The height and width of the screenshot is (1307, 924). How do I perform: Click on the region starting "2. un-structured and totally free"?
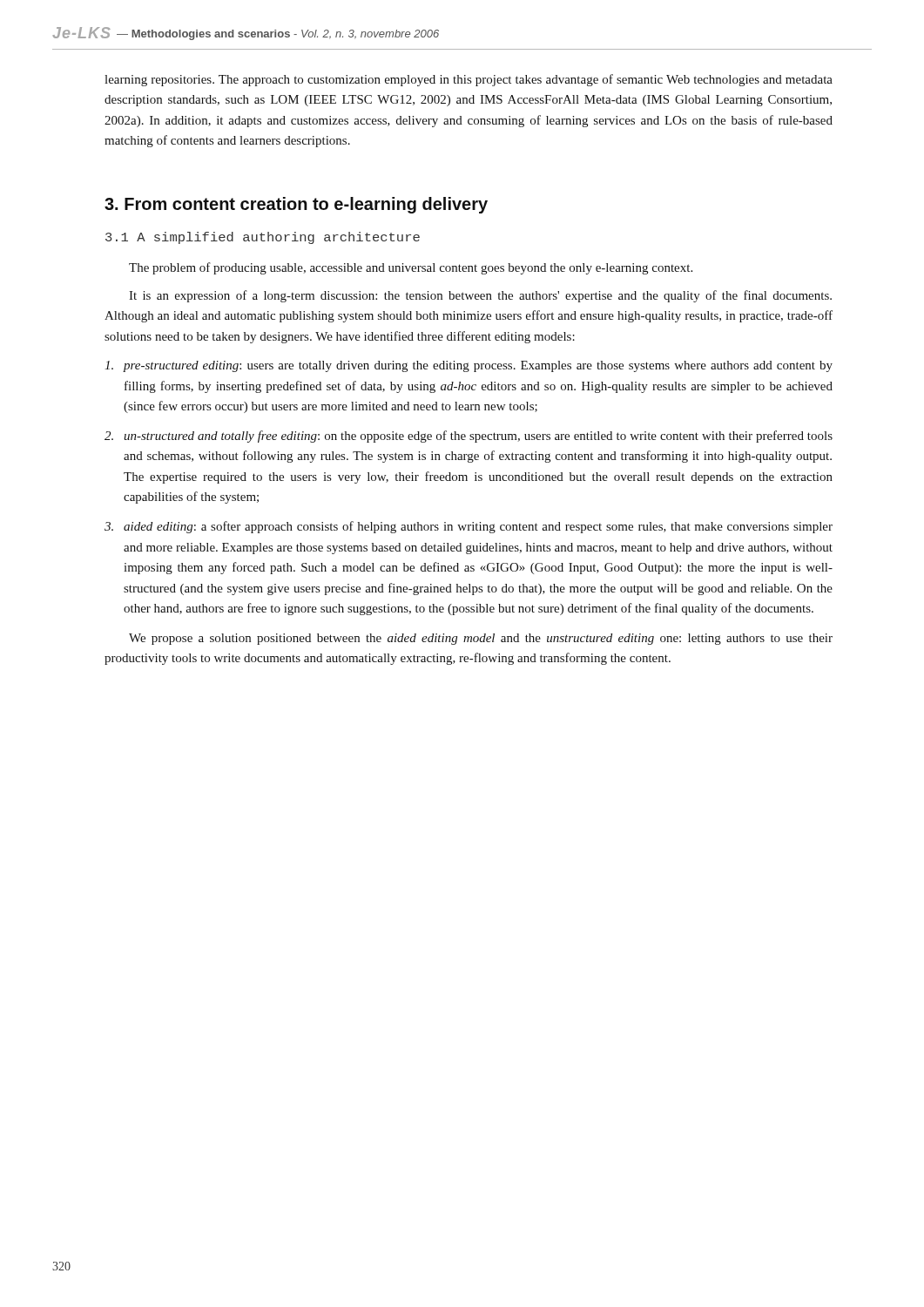coord(469,467)
